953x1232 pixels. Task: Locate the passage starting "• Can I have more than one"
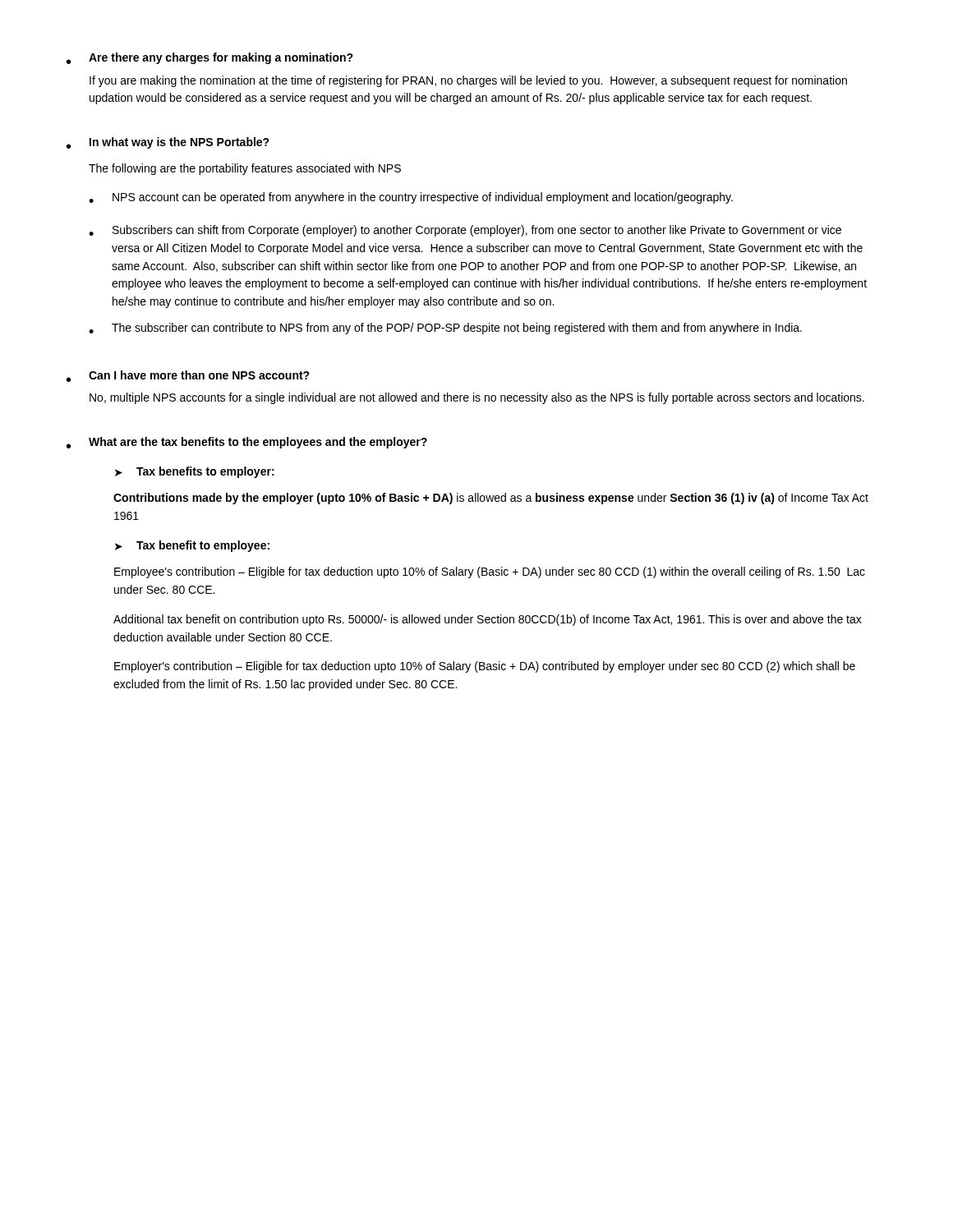point(468,393)
